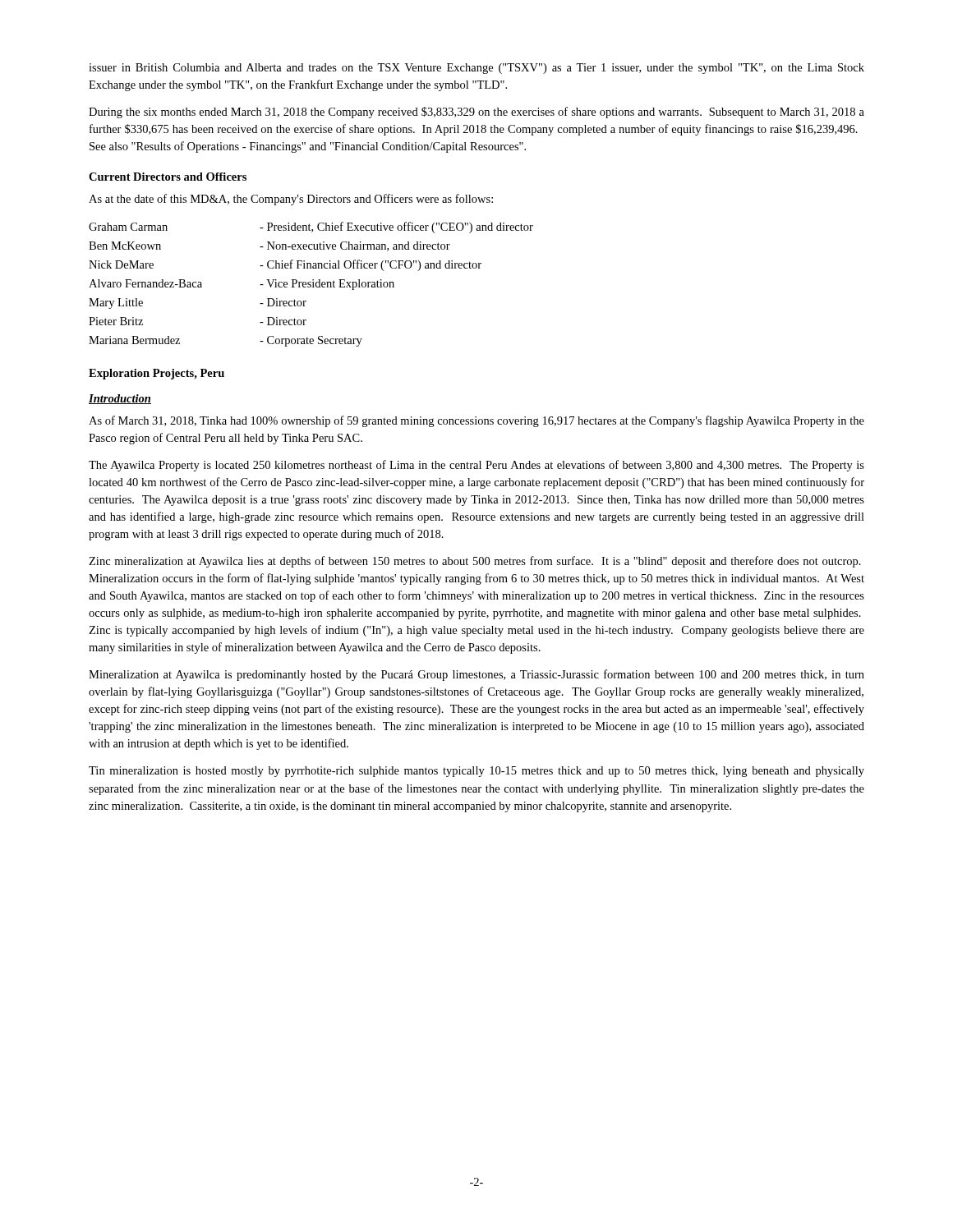The height and width of the screenshot is (1232, 953).
Task: Find the text block starting "The Ayawilca Property is located"
Action: (476, 500)
